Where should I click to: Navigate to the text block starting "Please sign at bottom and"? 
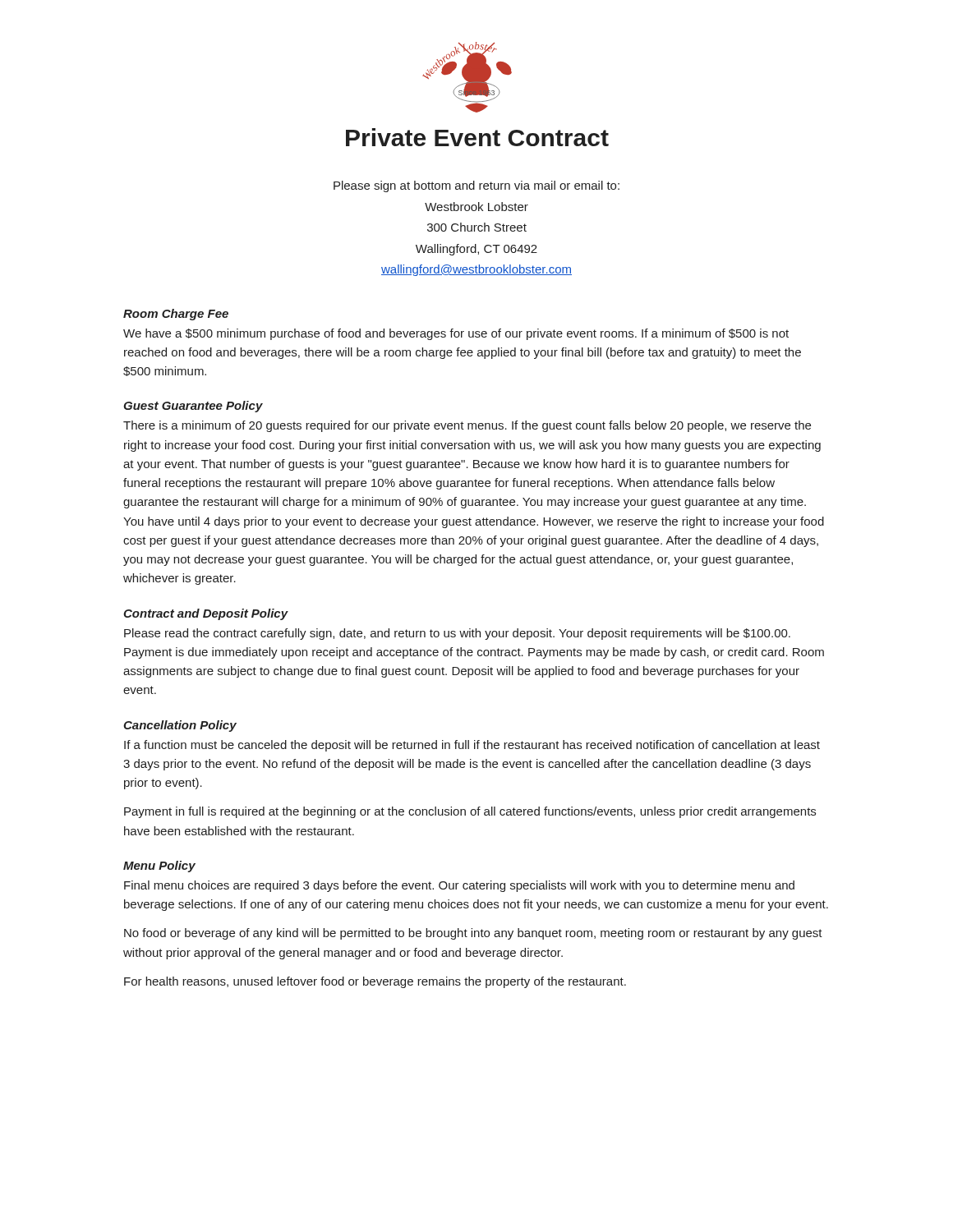pos(476,227)
